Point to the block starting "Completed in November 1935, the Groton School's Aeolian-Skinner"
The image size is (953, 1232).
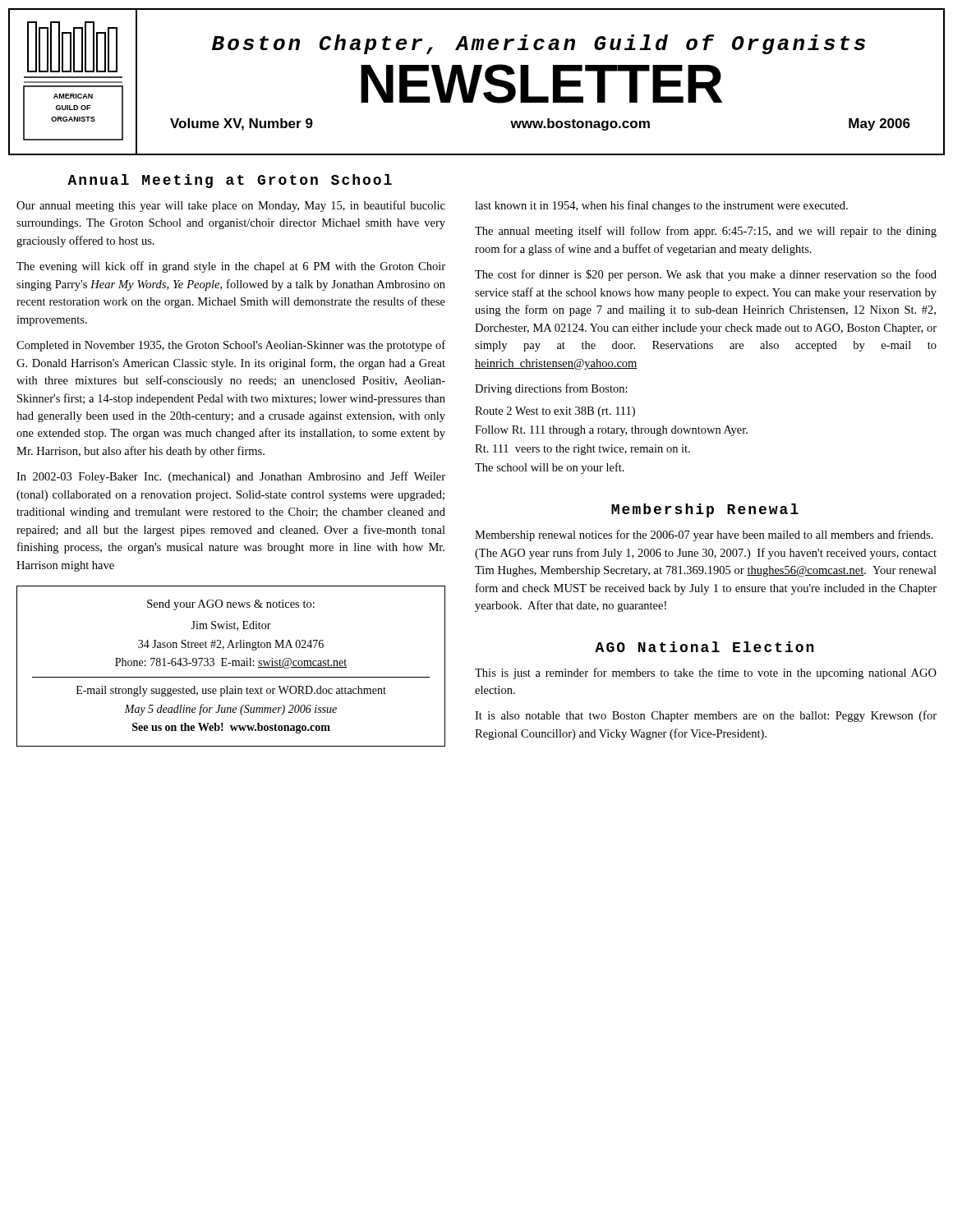(x=231, y=398)
